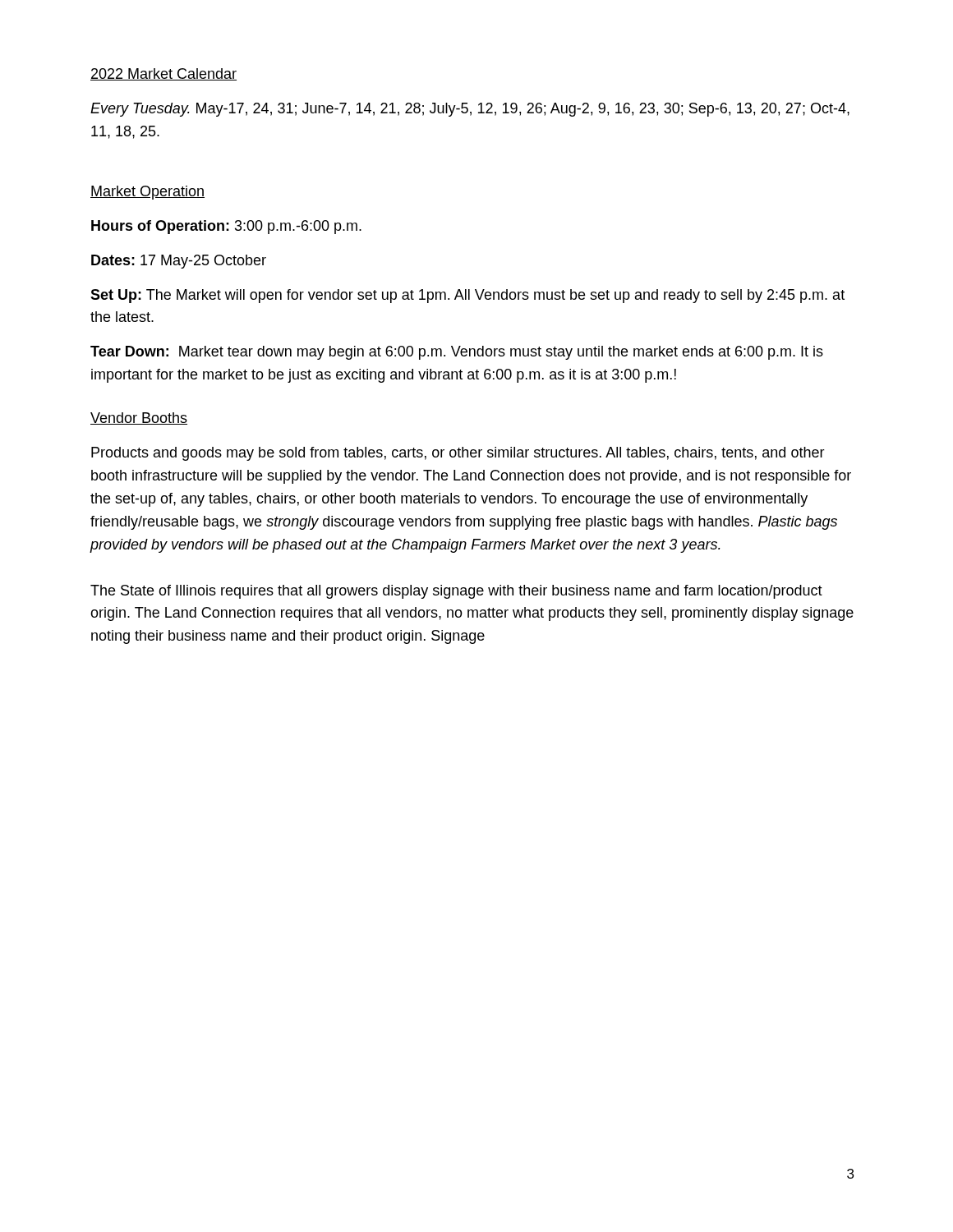Click on the block starting "Market Operation"
Image resolution: width=953 pixels, height=1232 pixels.
147,191
